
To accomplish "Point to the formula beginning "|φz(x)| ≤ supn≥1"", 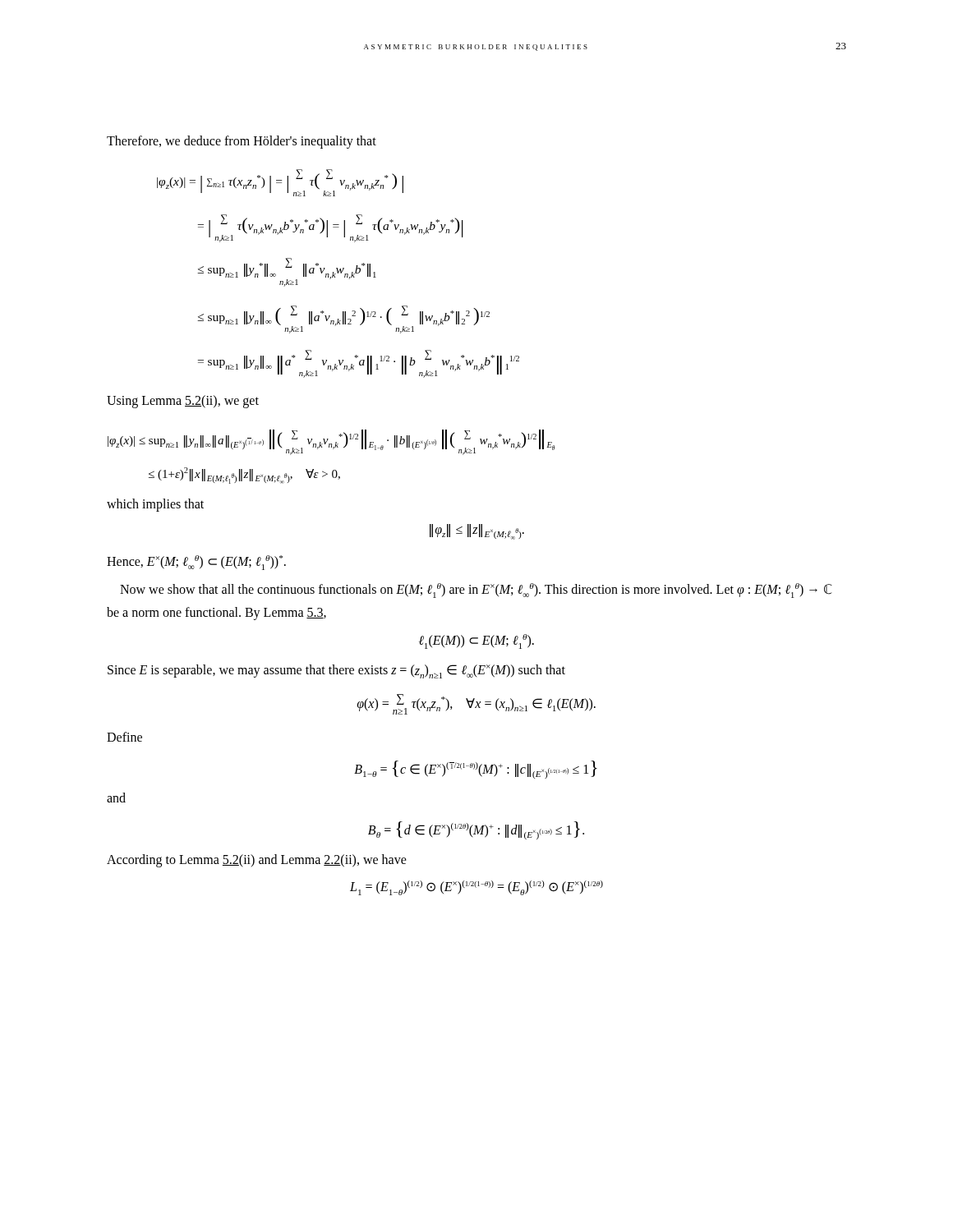I will tap(331, 454).
